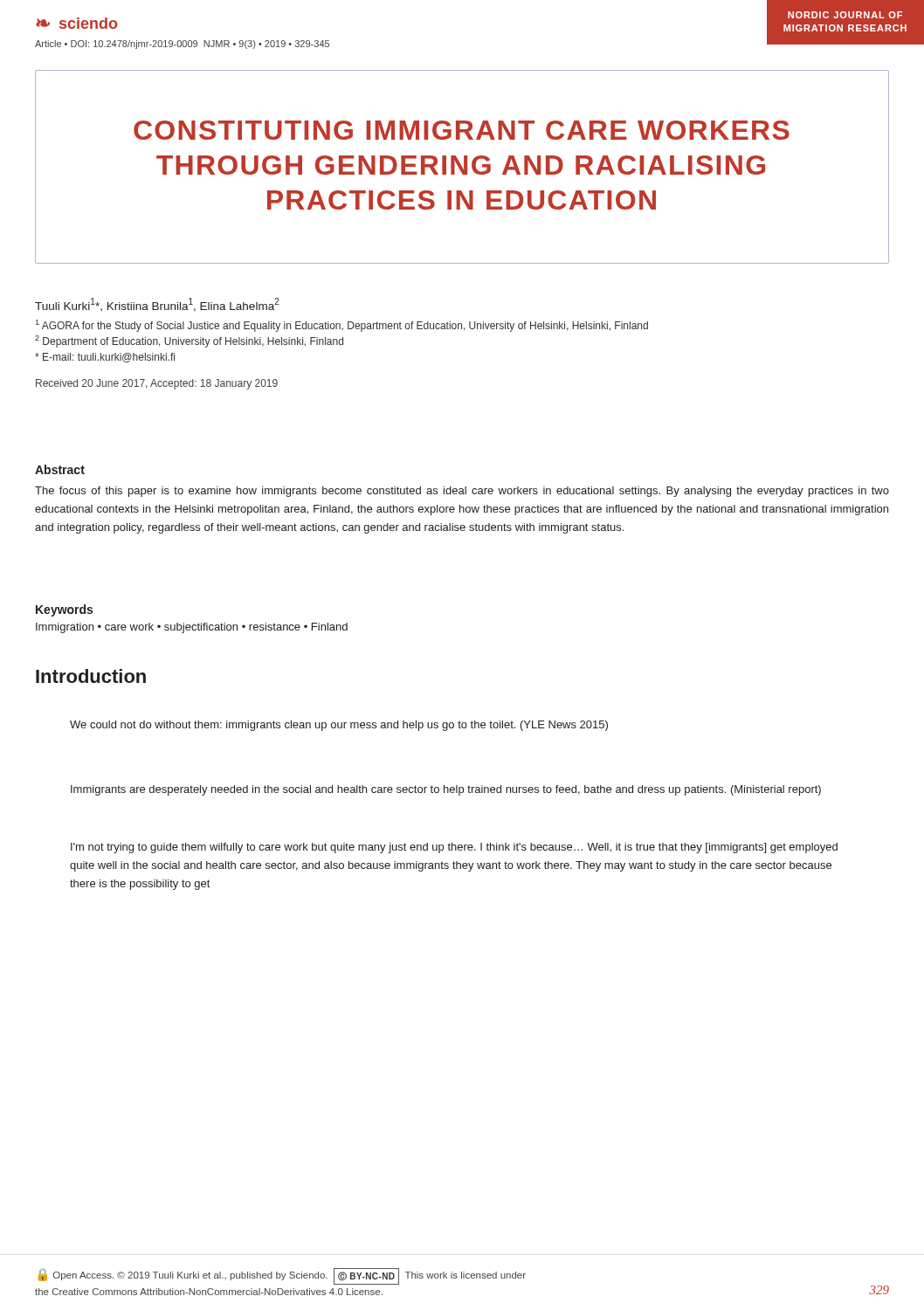Screen dimensions: 1310x924
Task: Locate the text block that says "2 Department of Education, University of"
Action: tap(189, 340)
